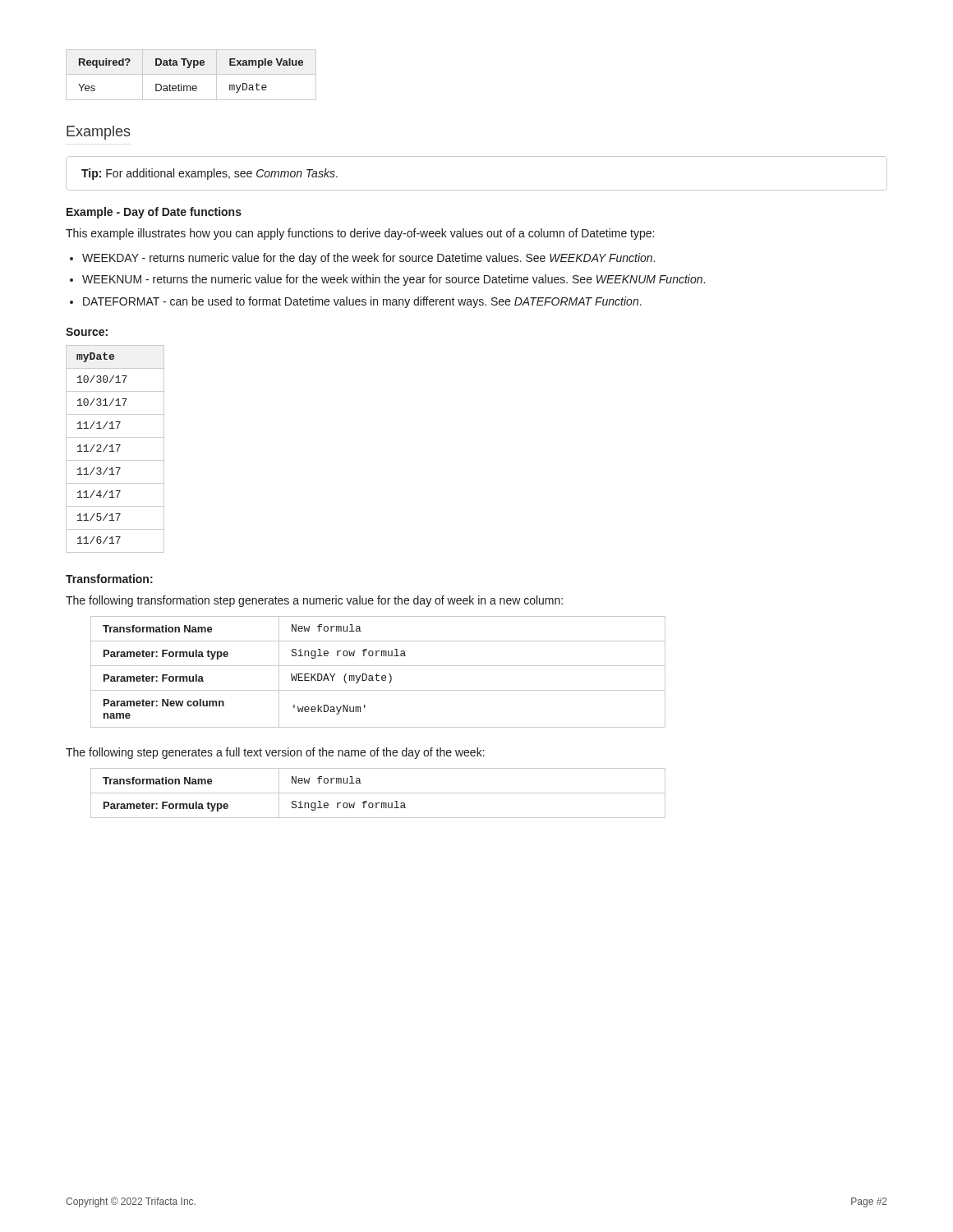
Task: Click on the text block containing "Tip: For additional"
Action: (x=210, y=173)
